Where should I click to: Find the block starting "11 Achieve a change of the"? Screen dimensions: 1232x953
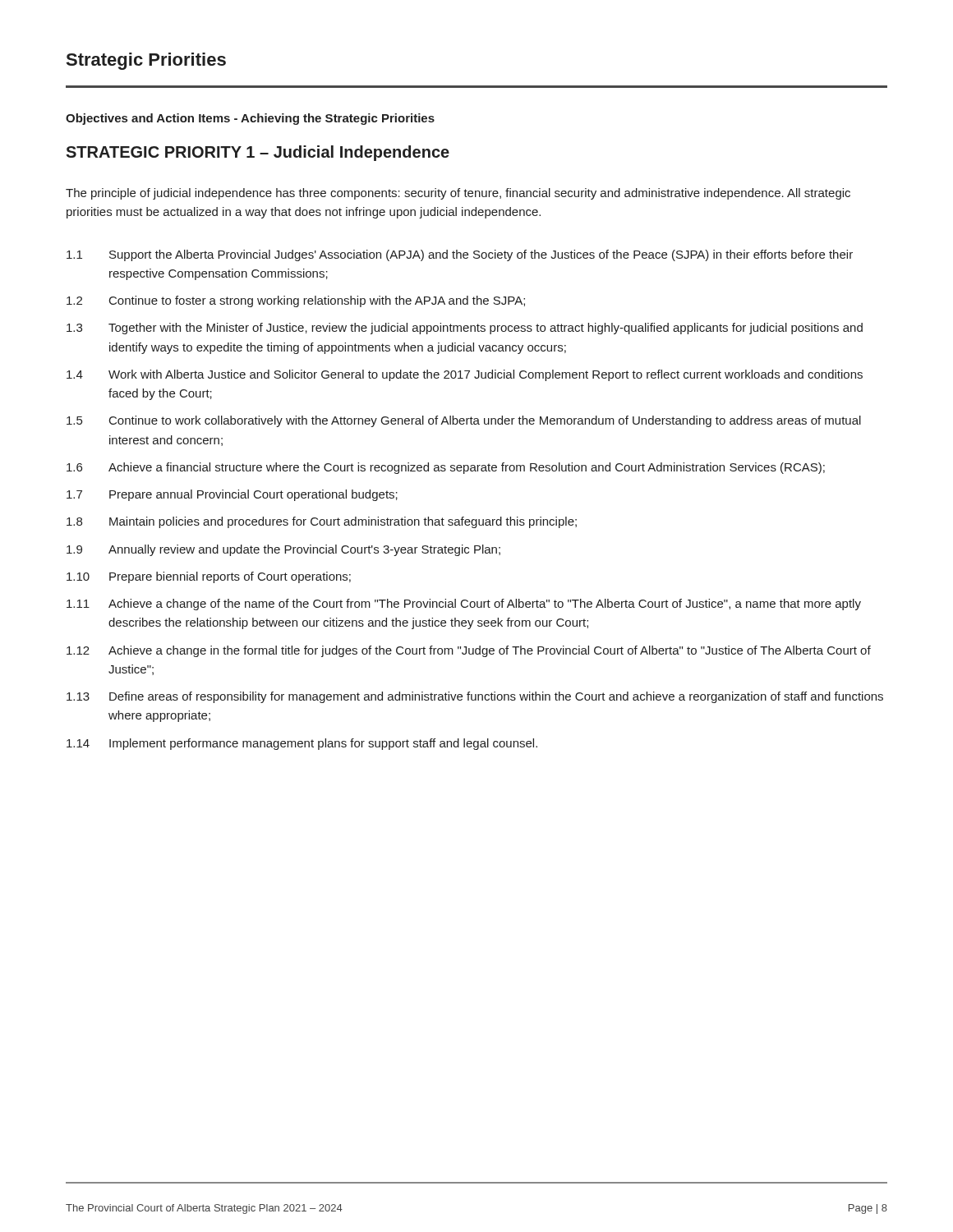point(476,613)
